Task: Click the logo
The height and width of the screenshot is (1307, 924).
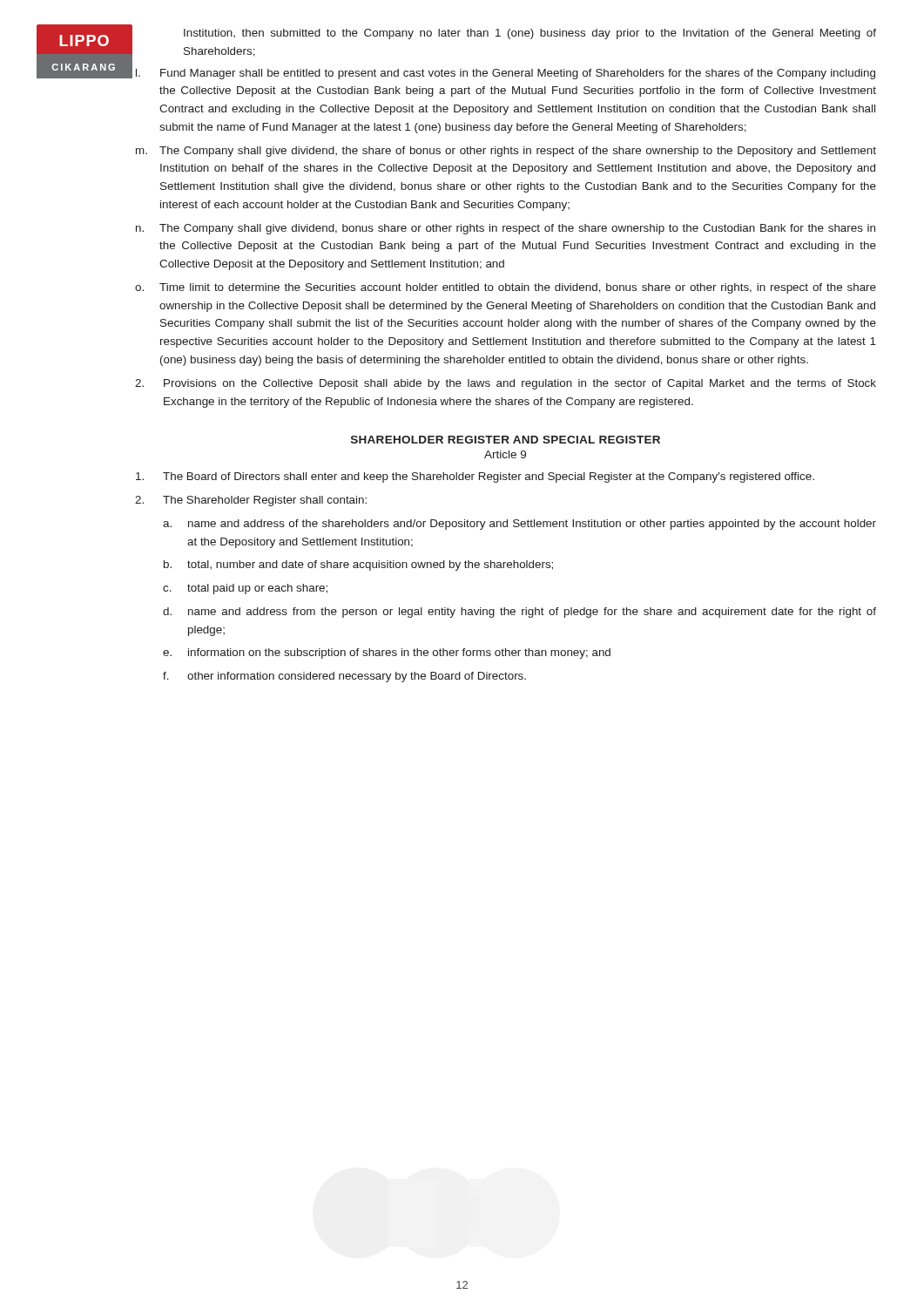Action: coord(84,51)
